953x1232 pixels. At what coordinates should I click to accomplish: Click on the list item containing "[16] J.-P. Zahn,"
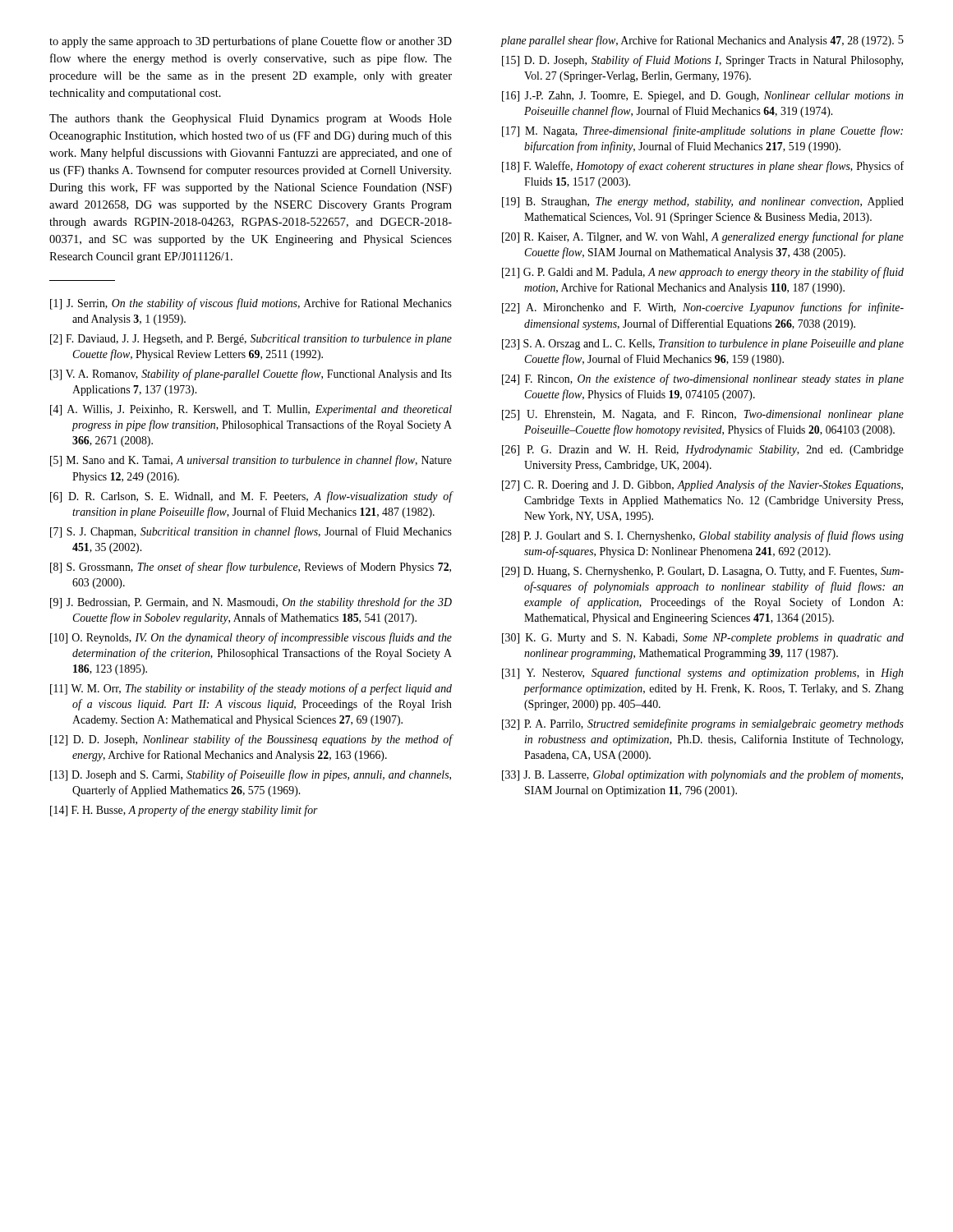(x=702, y=104)
